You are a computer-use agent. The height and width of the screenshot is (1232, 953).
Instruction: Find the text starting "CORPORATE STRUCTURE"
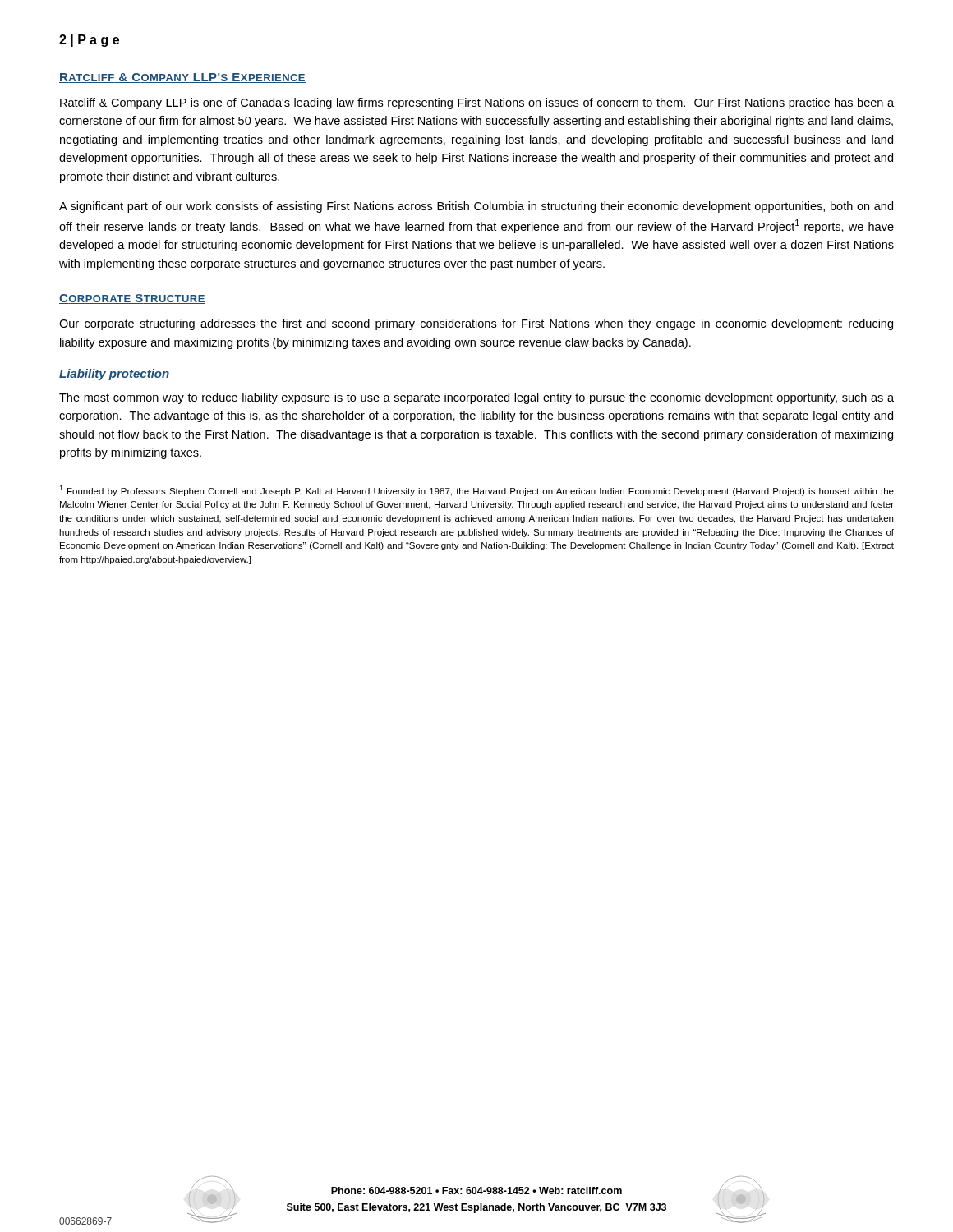point(132,298)
